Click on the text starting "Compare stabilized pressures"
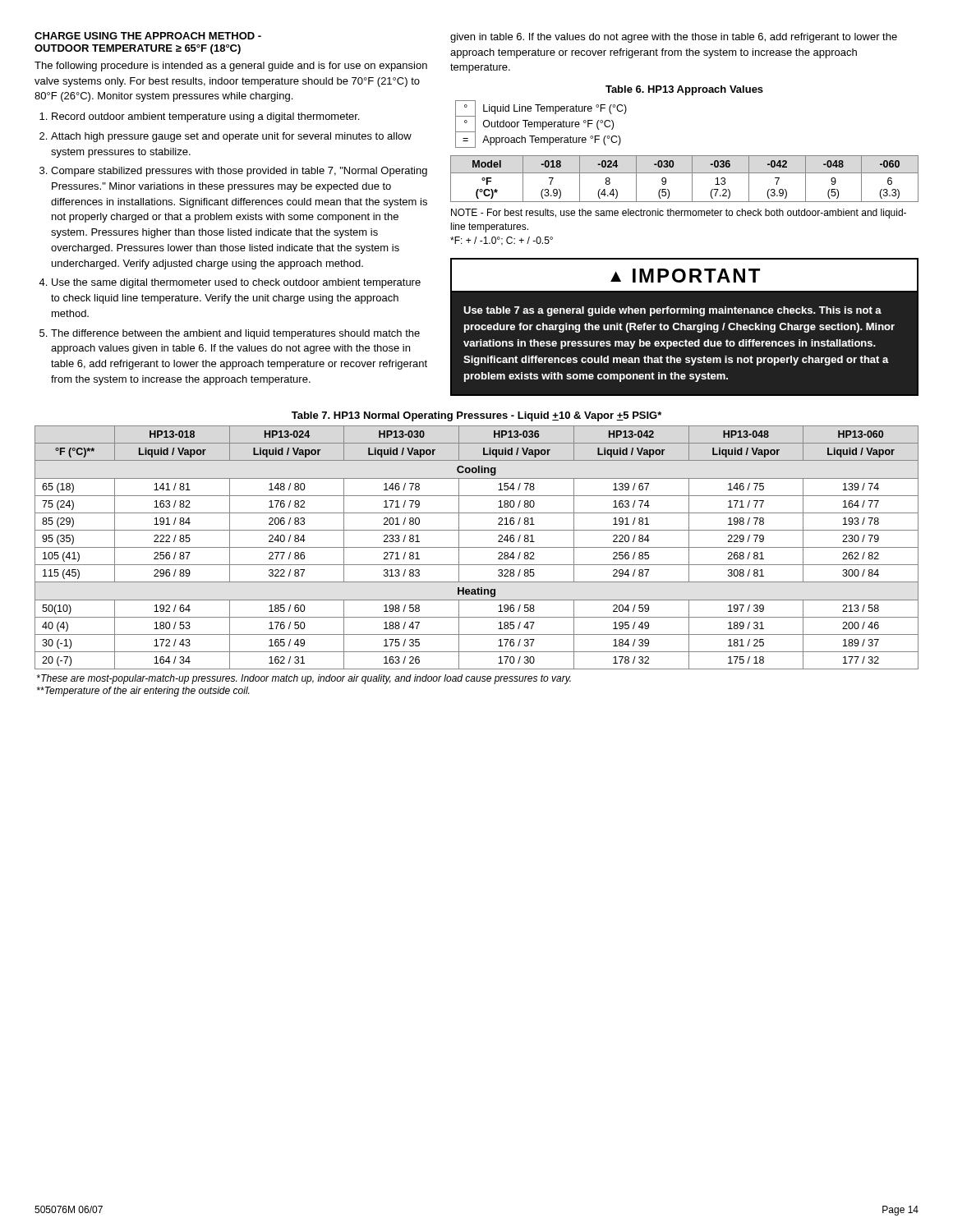This screenshot has height=1232, width=953. click(x=239, y=217)
